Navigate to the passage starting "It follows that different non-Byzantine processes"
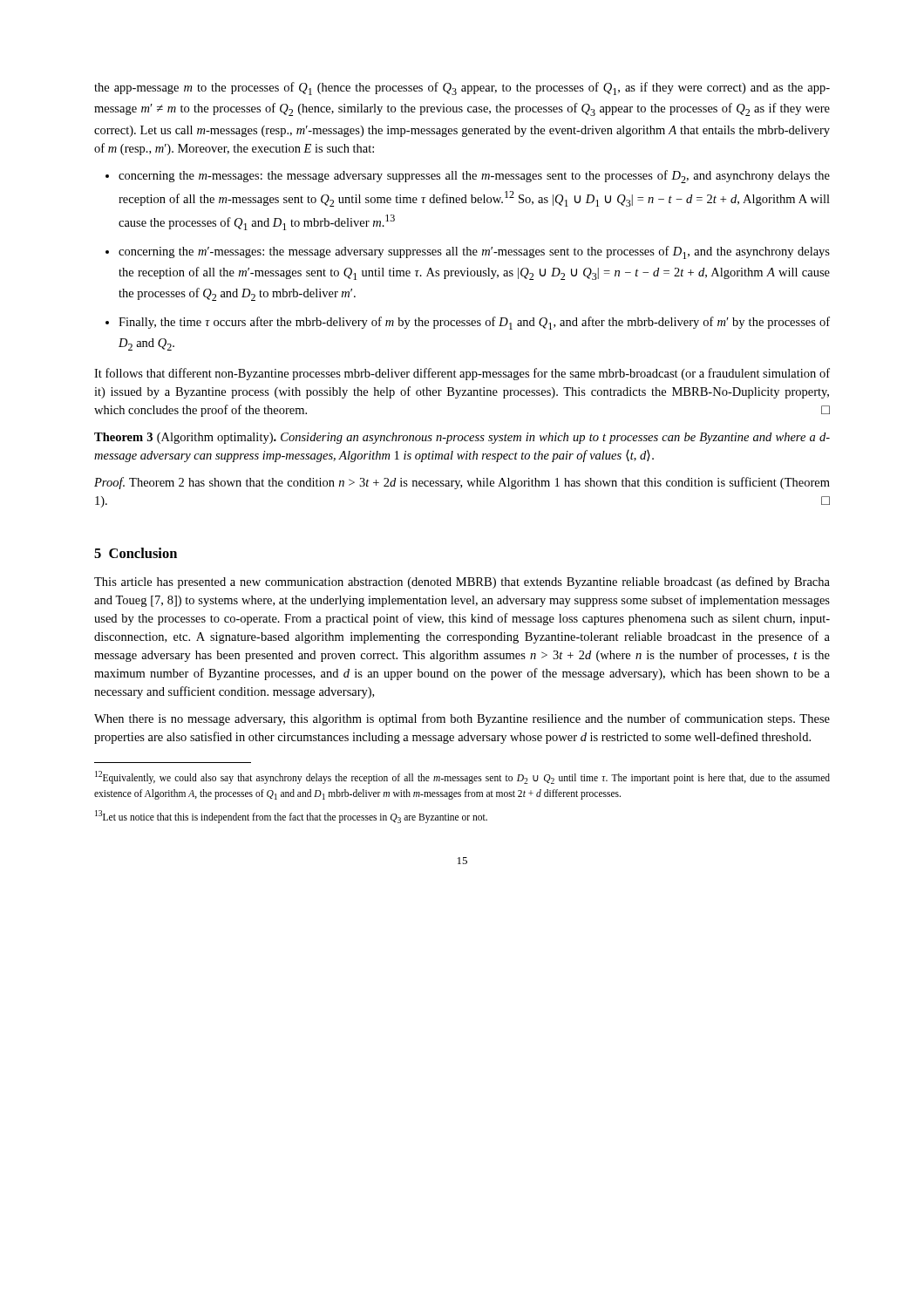Image resolution: width=924 pixels, height=1308 pixels. [x=462, y=392]
